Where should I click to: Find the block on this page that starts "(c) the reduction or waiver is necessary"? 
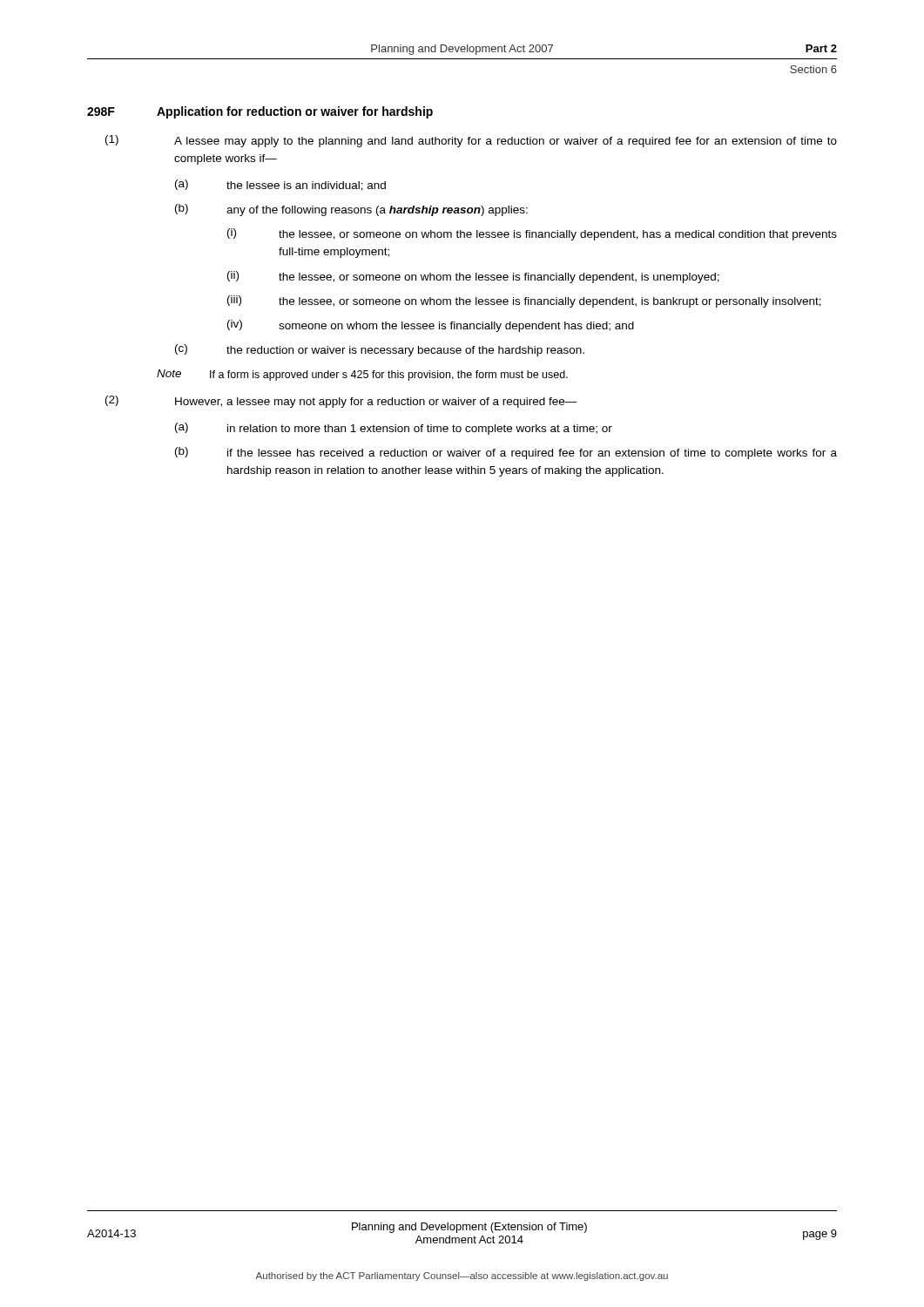coord(497,351)
